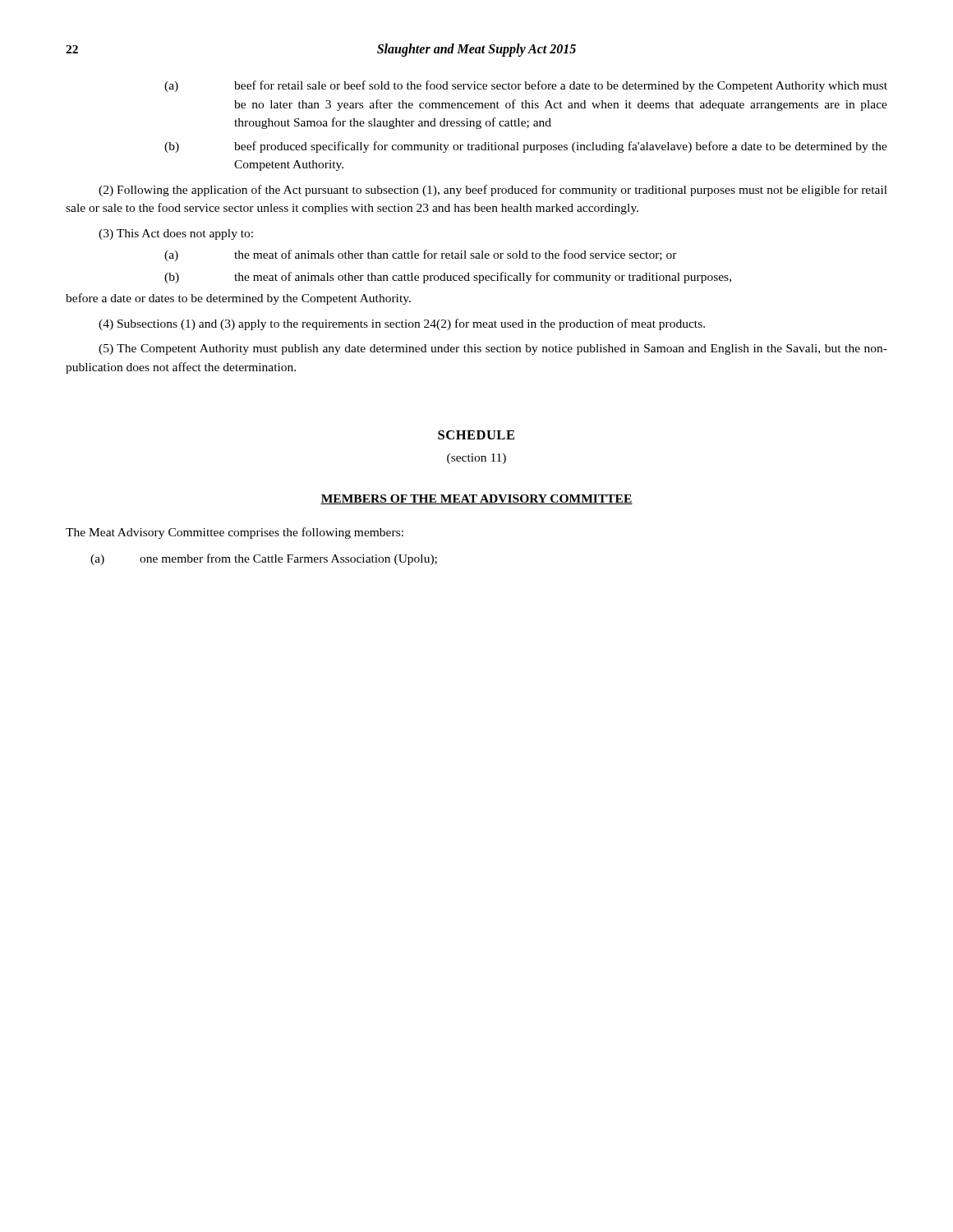Locate the block of text that opens with "(5) The Competent Authority"
This screenshot has height=1232, width=953.
click(x=476, y=357)
